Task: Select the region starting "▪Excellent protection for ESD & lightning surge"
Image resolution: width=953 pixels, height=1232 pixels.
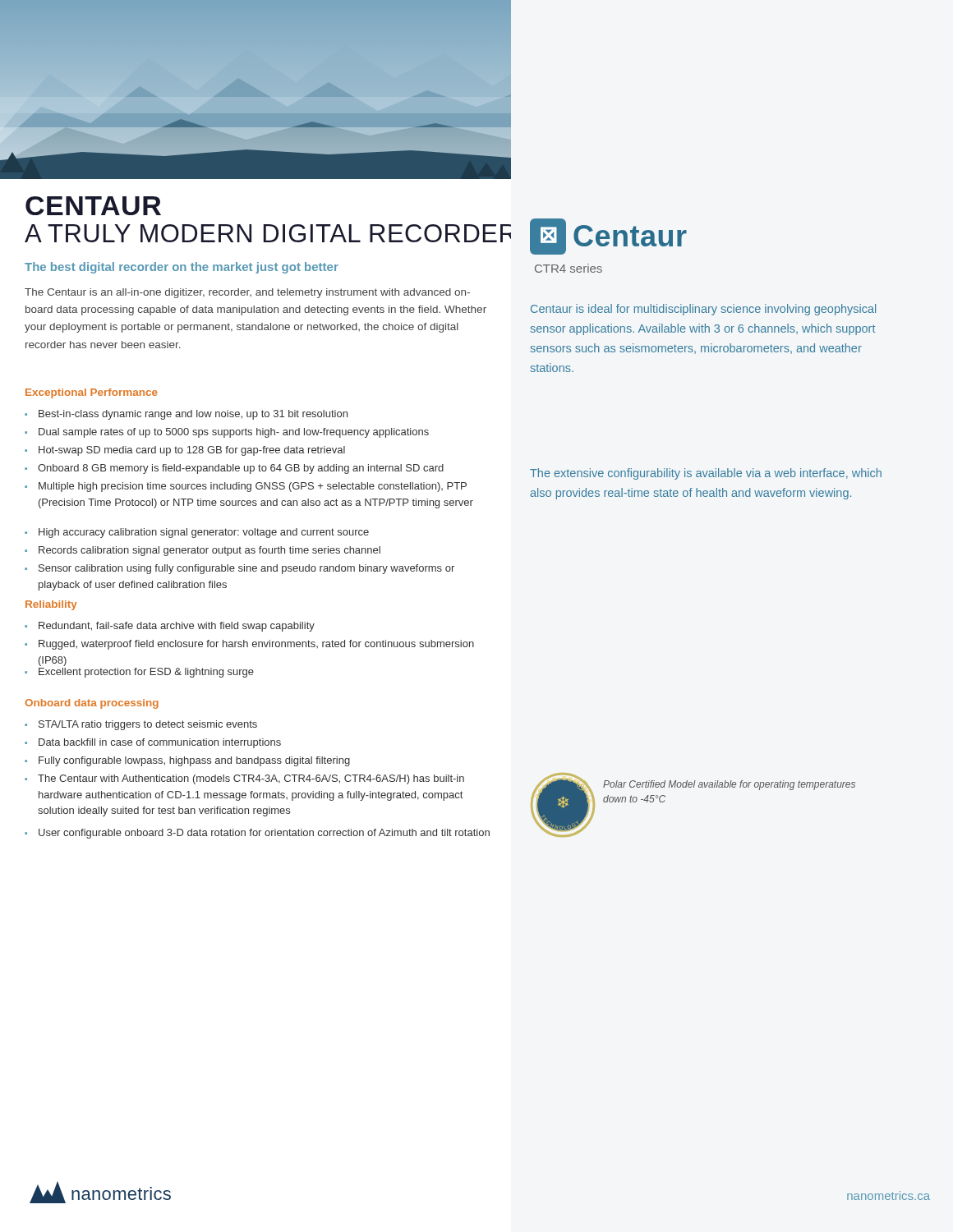Action: pos(261,672)
